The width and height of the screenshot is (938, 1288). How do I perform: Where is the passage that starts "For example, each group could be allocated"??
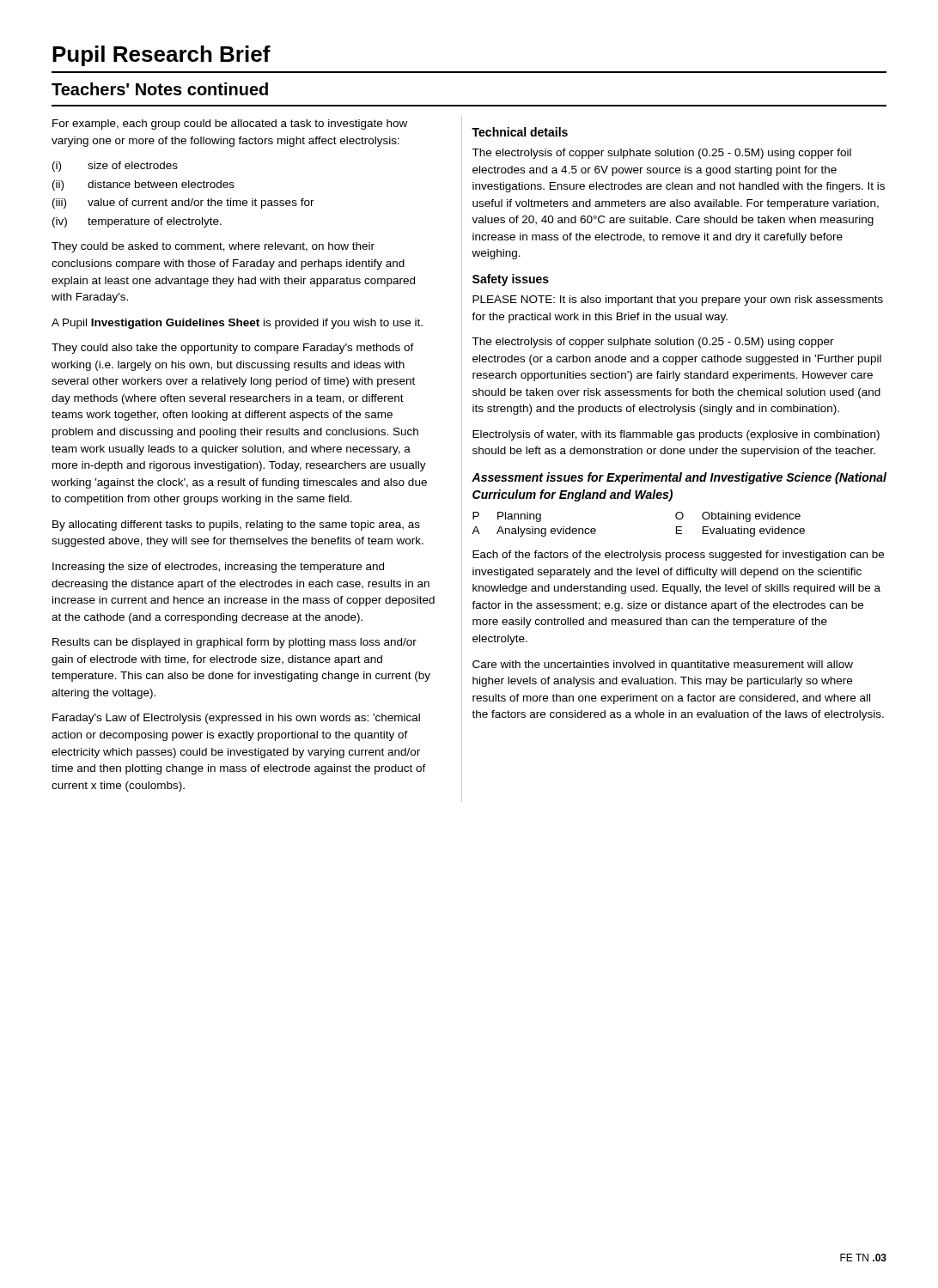243,132
